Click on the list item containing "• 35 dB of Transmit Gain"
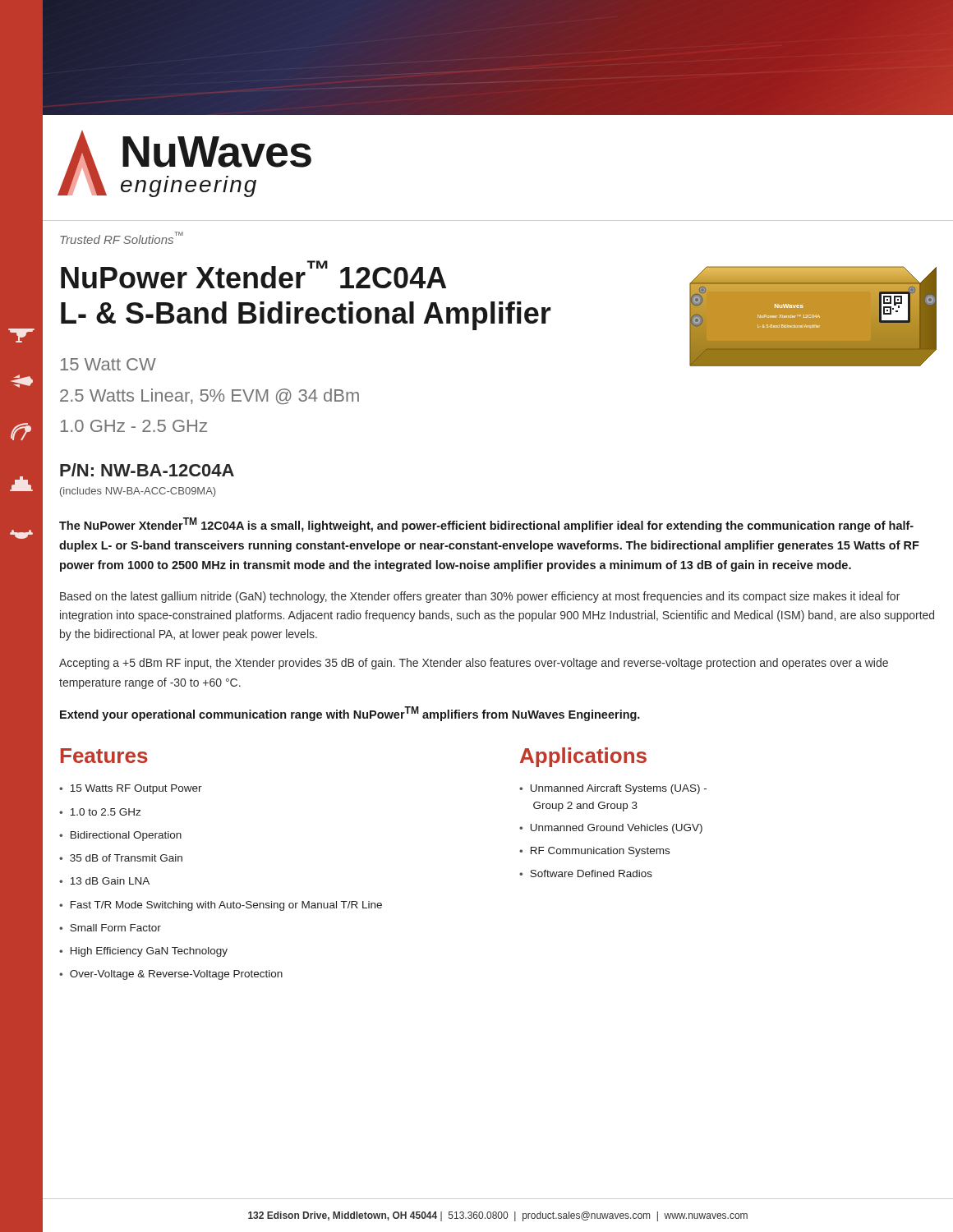Viewport: 953px width, 1232px height. (x=121, y=859)
